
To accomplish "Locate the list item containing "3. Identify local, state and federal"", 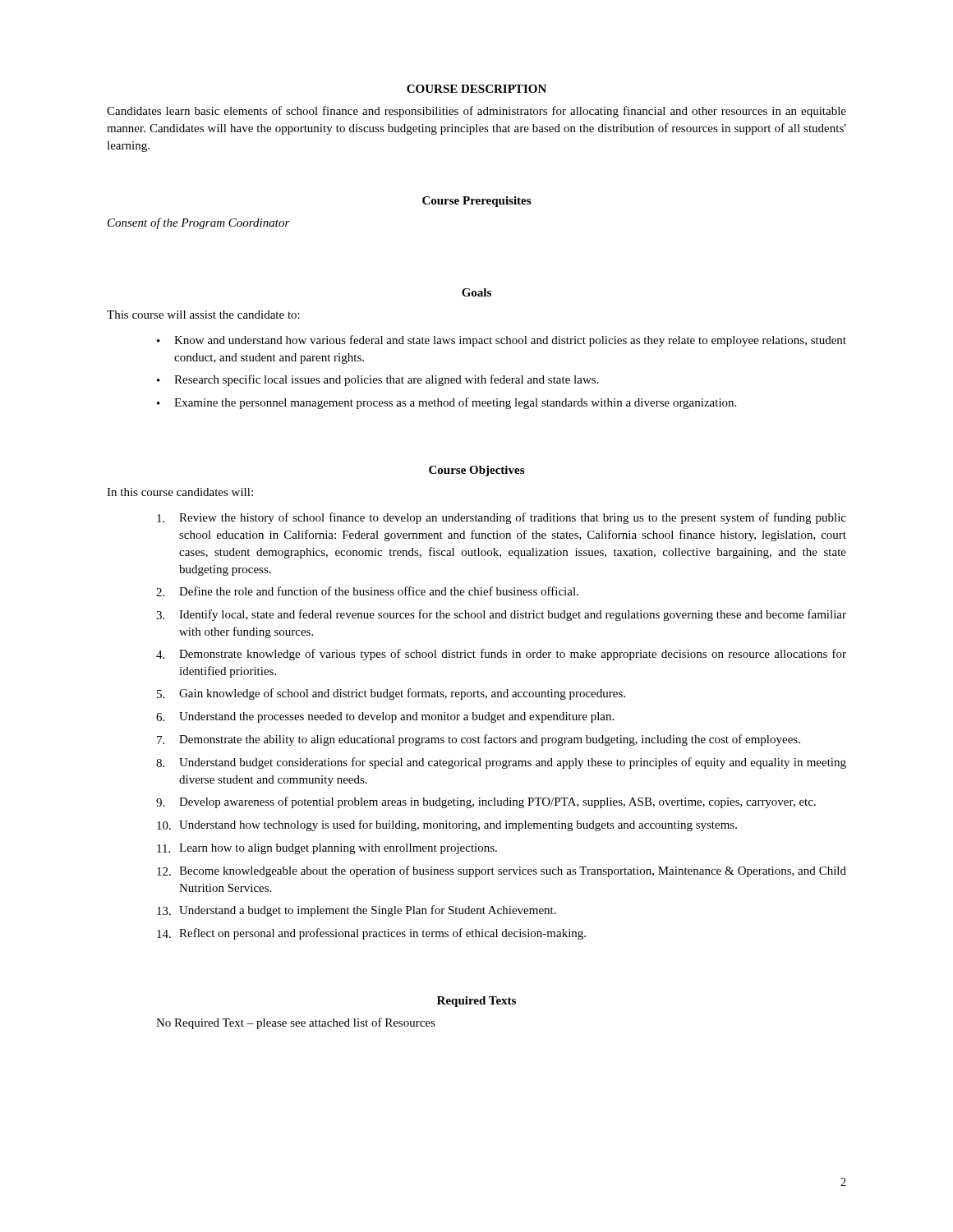I will click(501, 623).
